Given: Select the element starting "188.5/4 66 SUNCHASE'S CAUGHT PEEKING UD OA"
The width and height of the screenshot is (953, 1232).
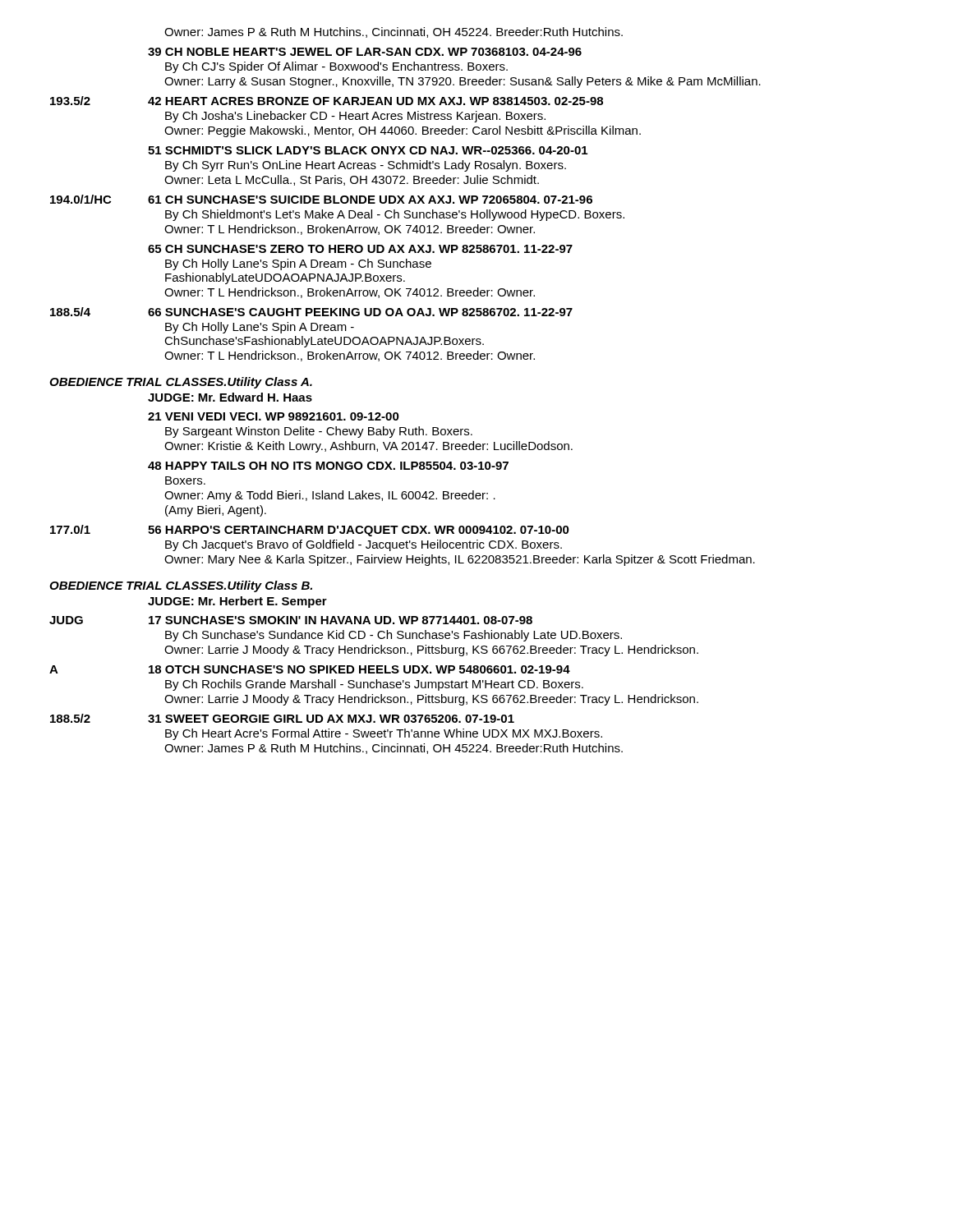Looking at the screenshot, I should [476, 334].
